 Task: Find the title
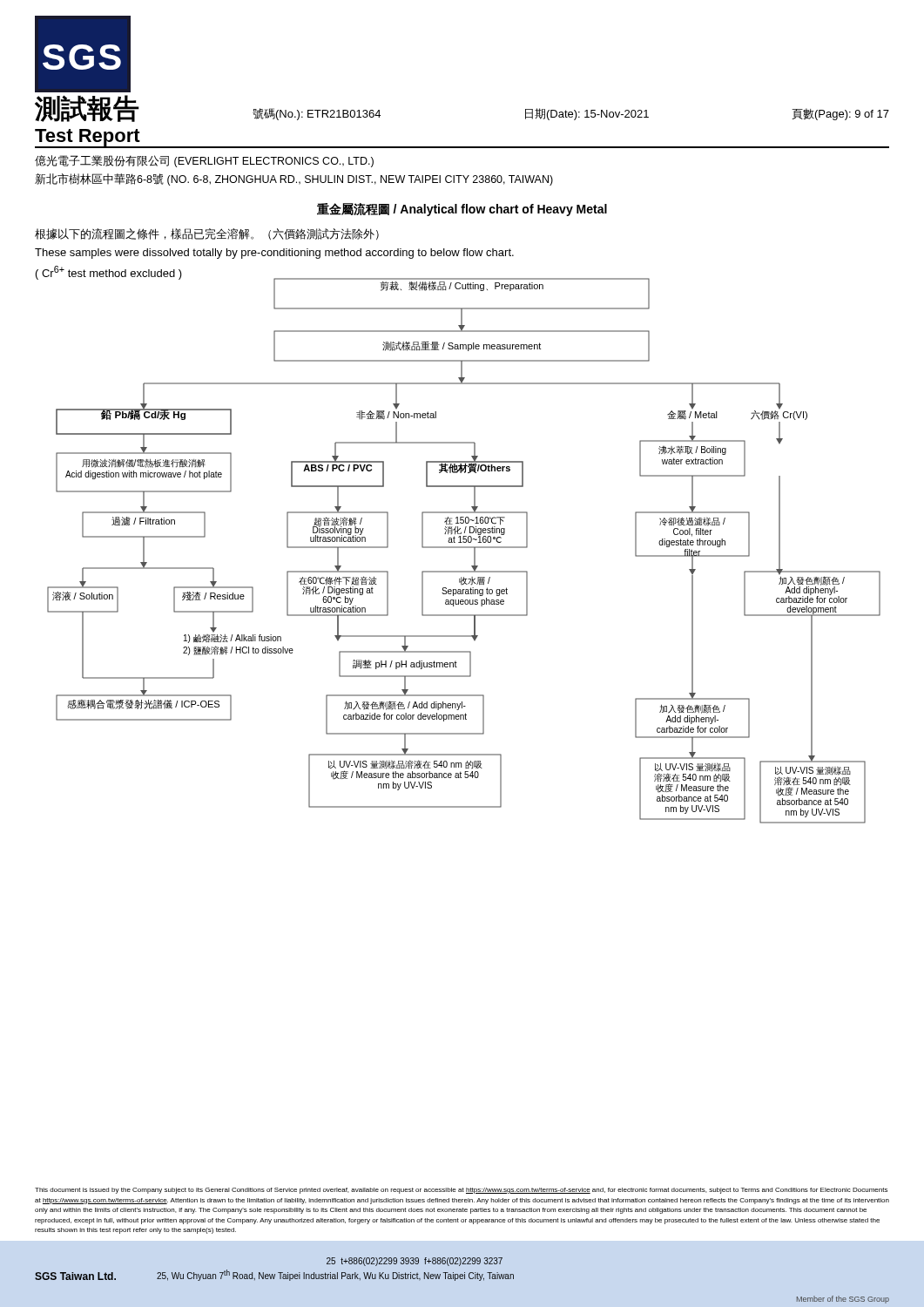87,121
